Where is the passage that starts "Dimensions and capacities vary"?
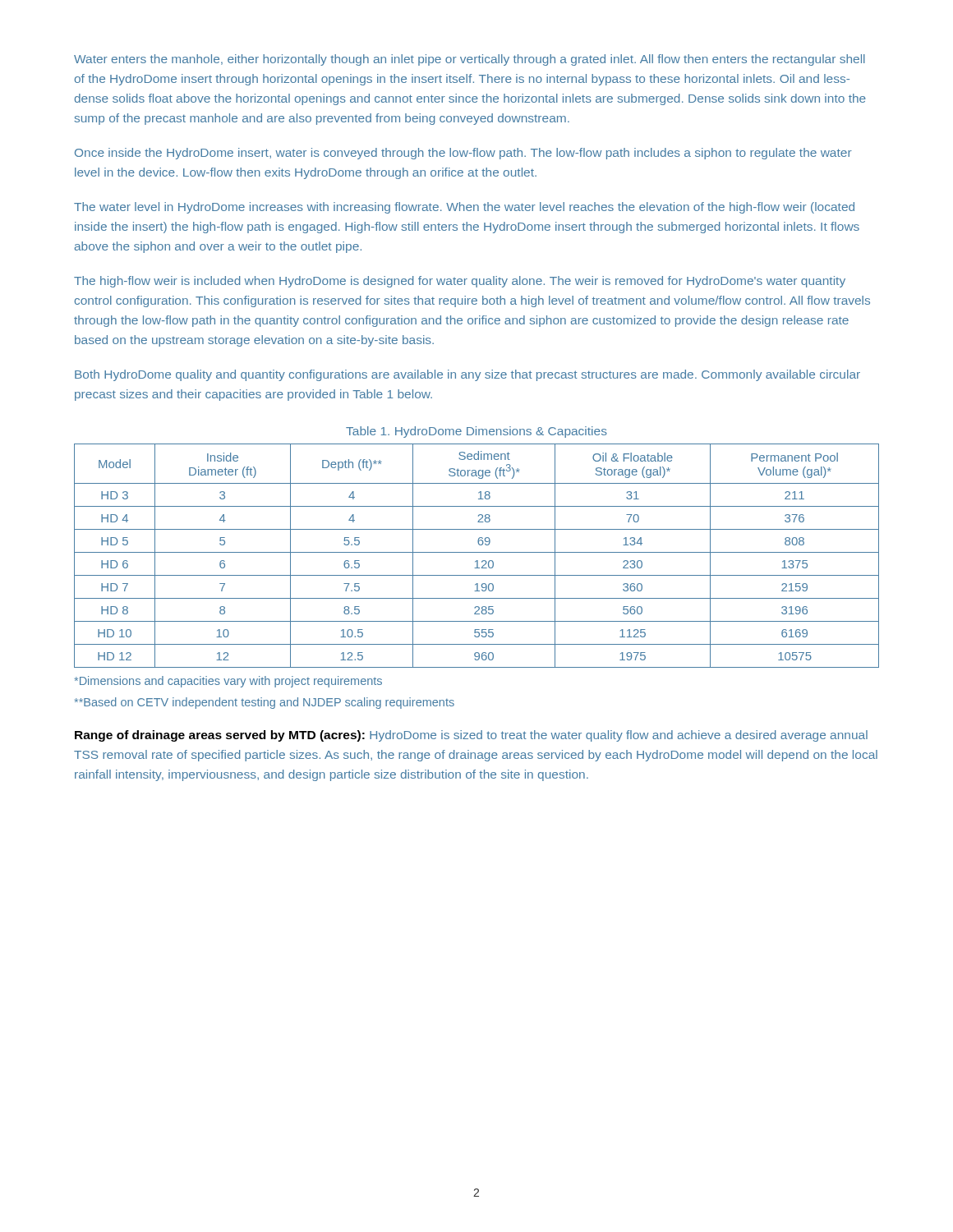Screen dimensions: 1232x953 click(x=228, y=681)
